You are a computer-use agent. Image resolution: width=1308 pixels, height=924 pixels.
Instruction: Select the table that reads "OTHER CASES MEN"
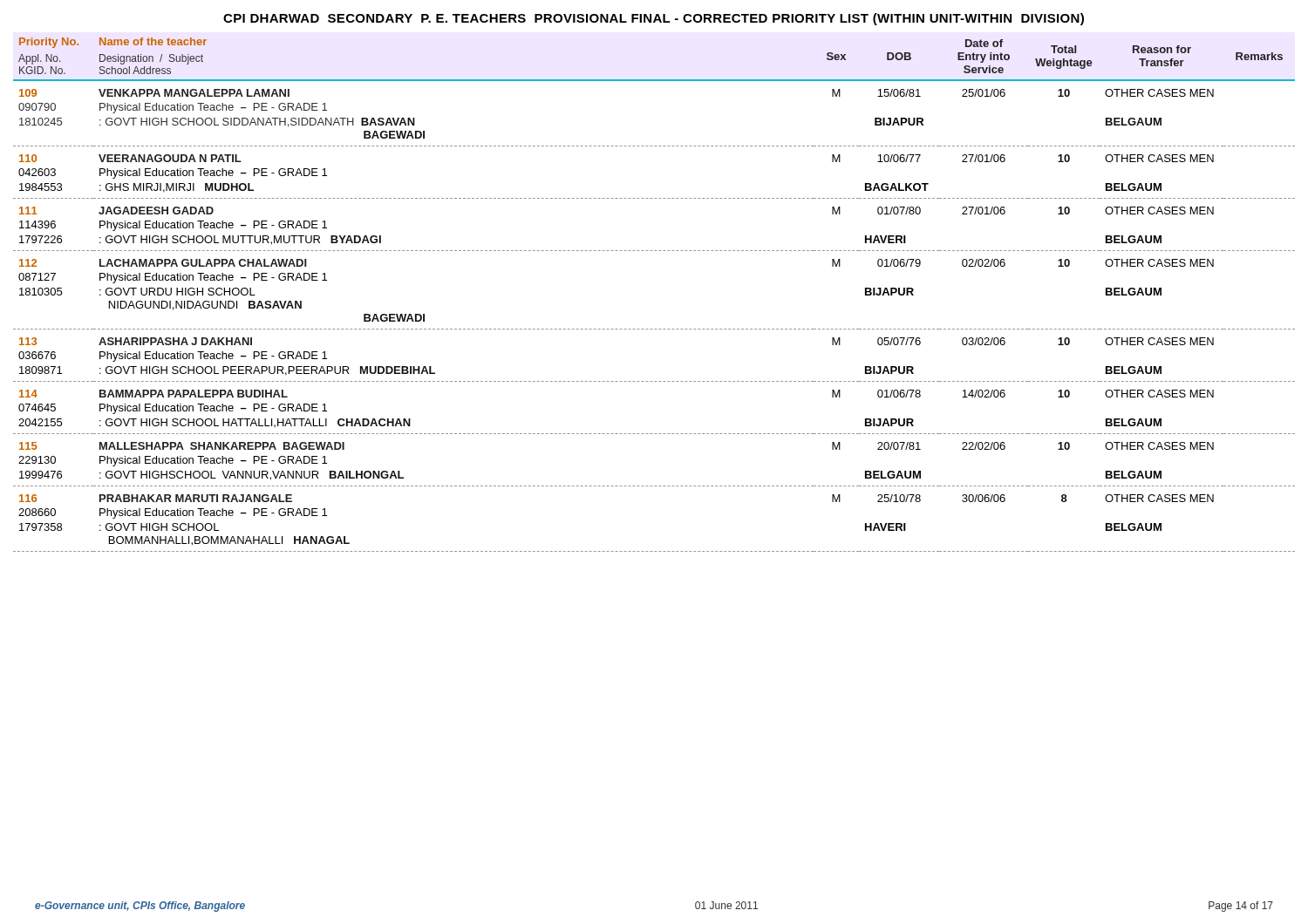(x=654, y=292)
